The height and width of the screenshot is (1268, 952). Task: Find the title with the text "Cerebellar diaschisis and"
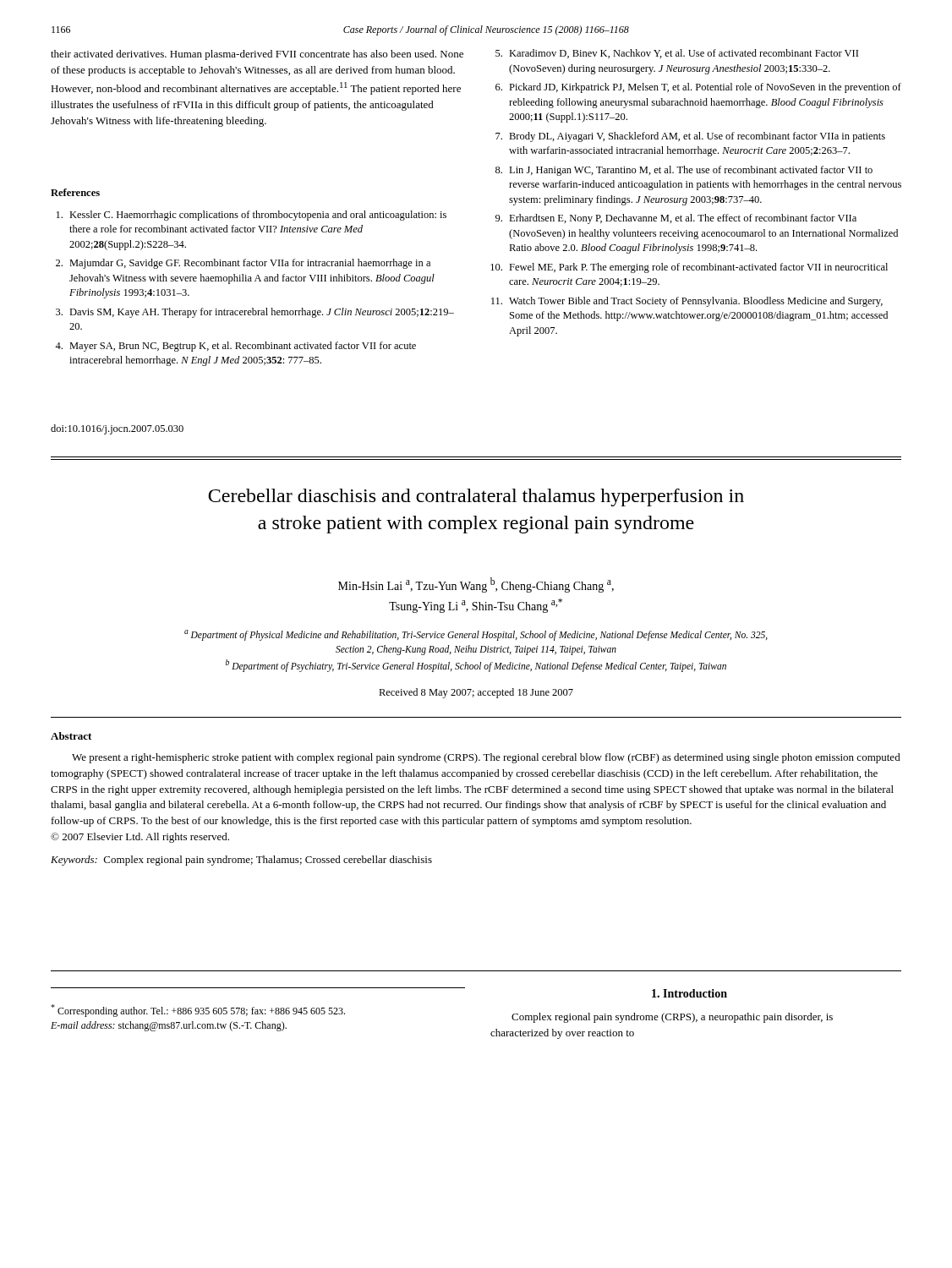(x=476, y=509)
